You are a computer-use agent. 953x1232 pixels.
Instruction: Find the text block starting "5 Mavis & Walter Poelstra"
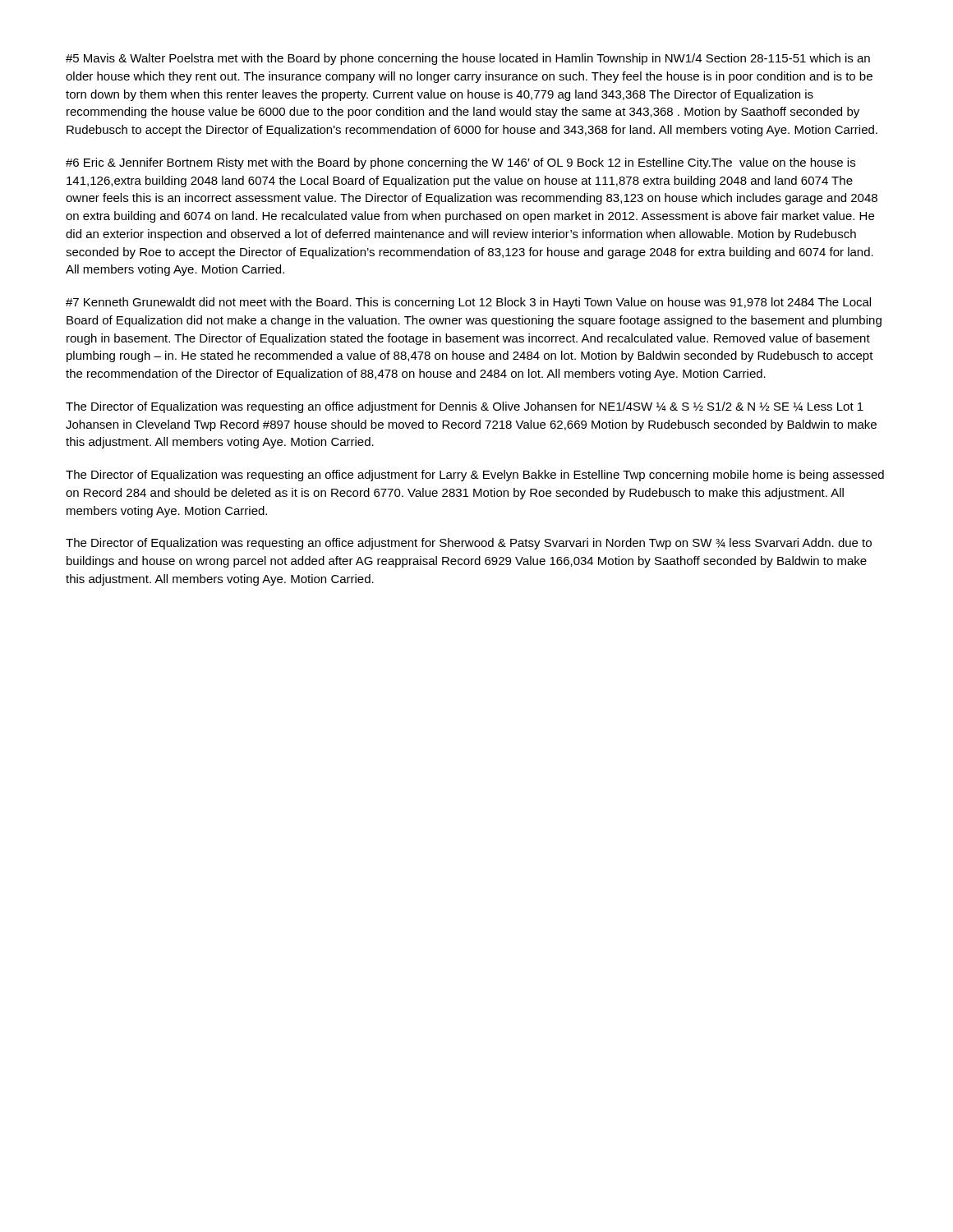coord(472,94)
